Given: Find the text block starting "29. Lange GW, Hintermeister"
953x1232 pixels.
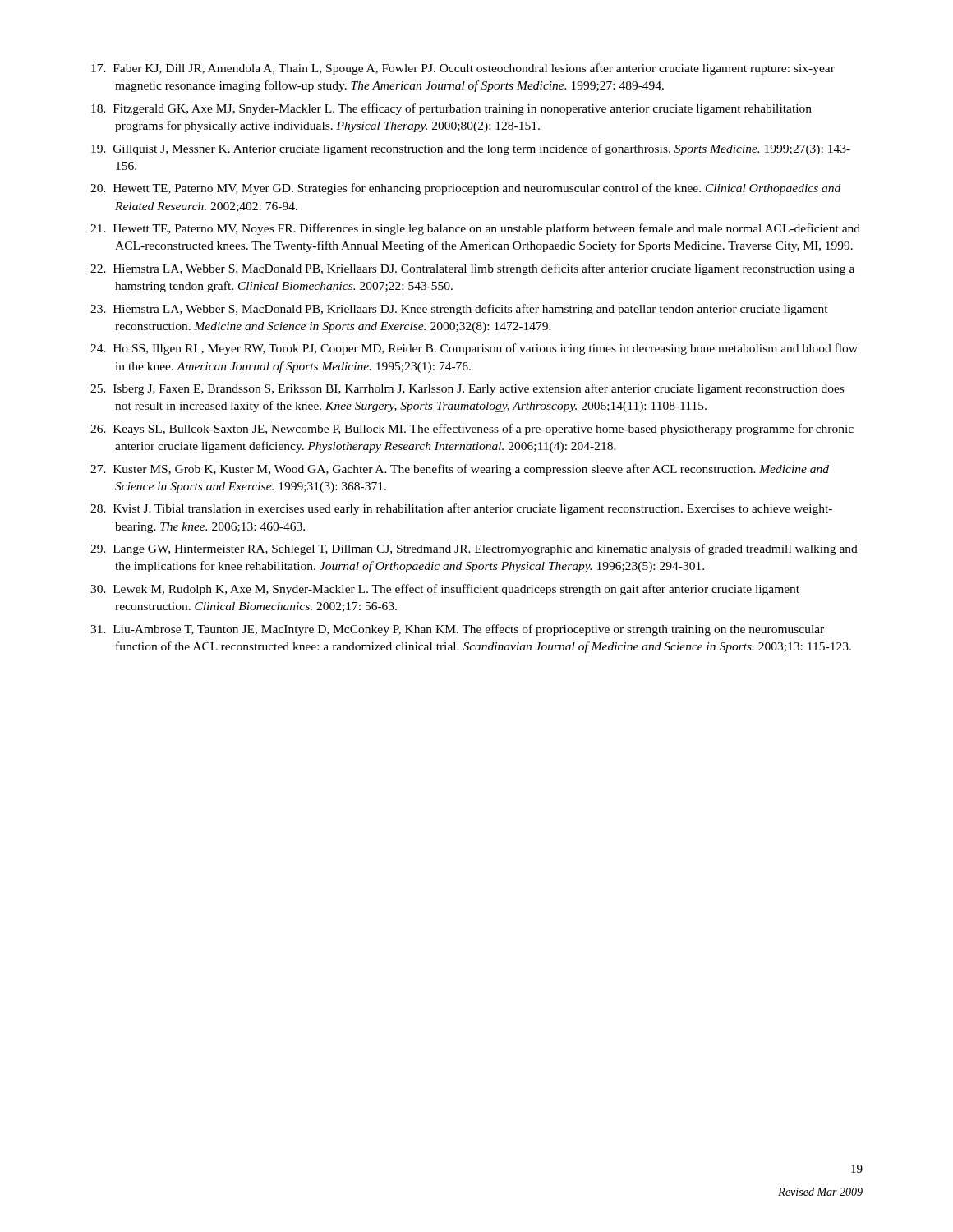Looking at the screenshot, I should pyautogui.click(x=474, y=557).
